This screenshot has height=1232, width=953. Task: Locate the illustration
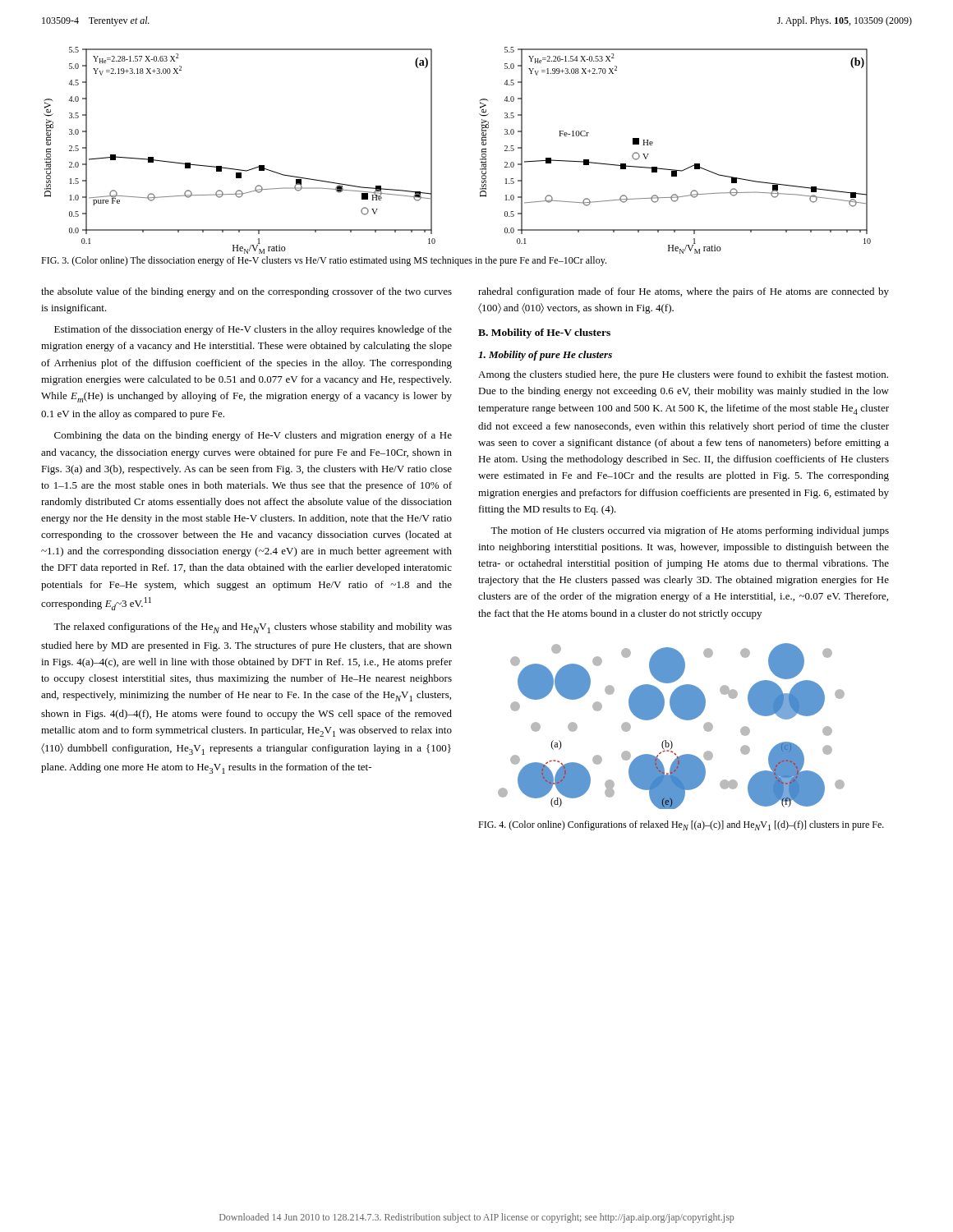click(684, 721)
